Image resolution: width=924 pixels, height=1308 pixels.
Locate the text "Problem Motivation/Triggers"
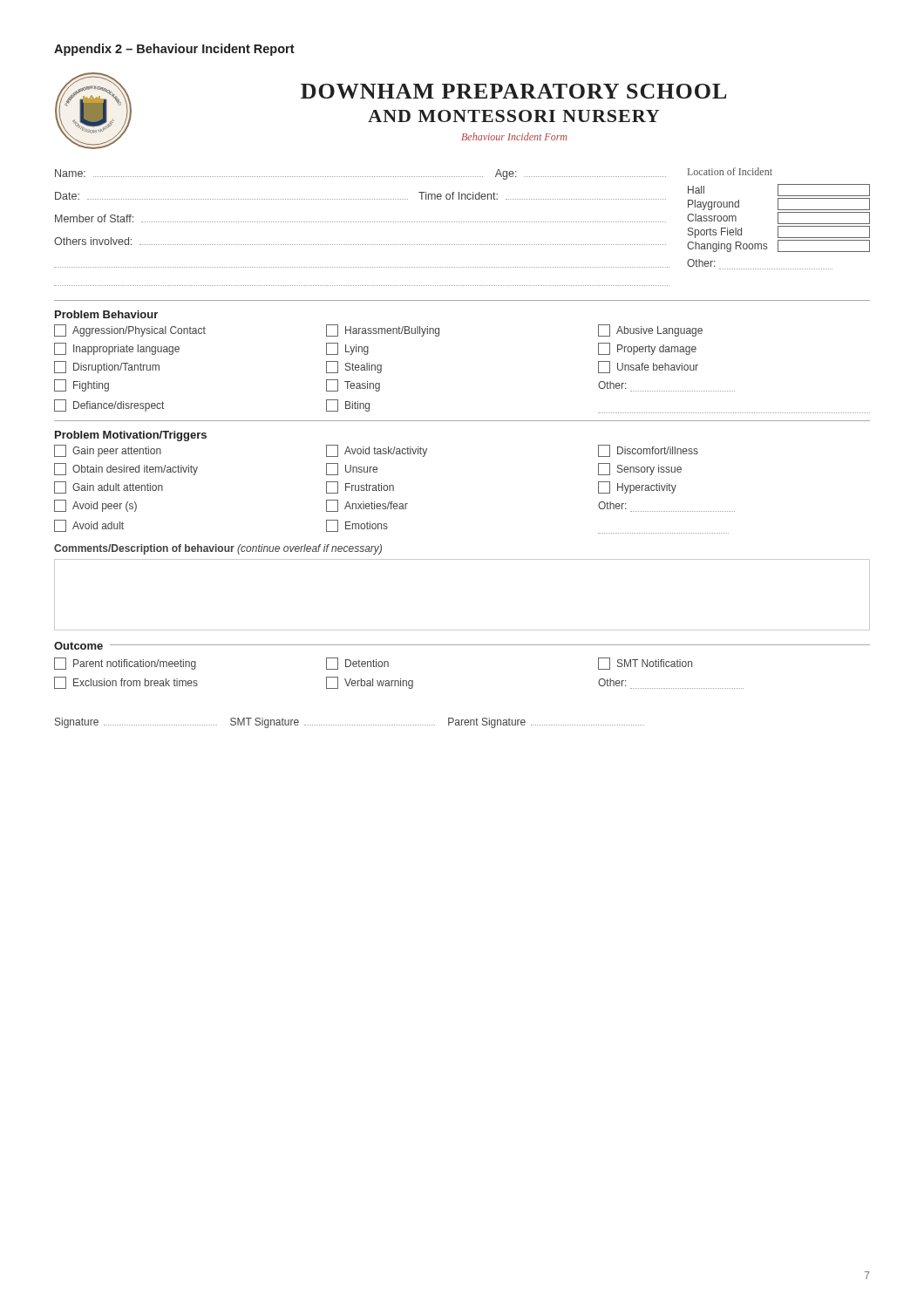[x=462, y=431]
